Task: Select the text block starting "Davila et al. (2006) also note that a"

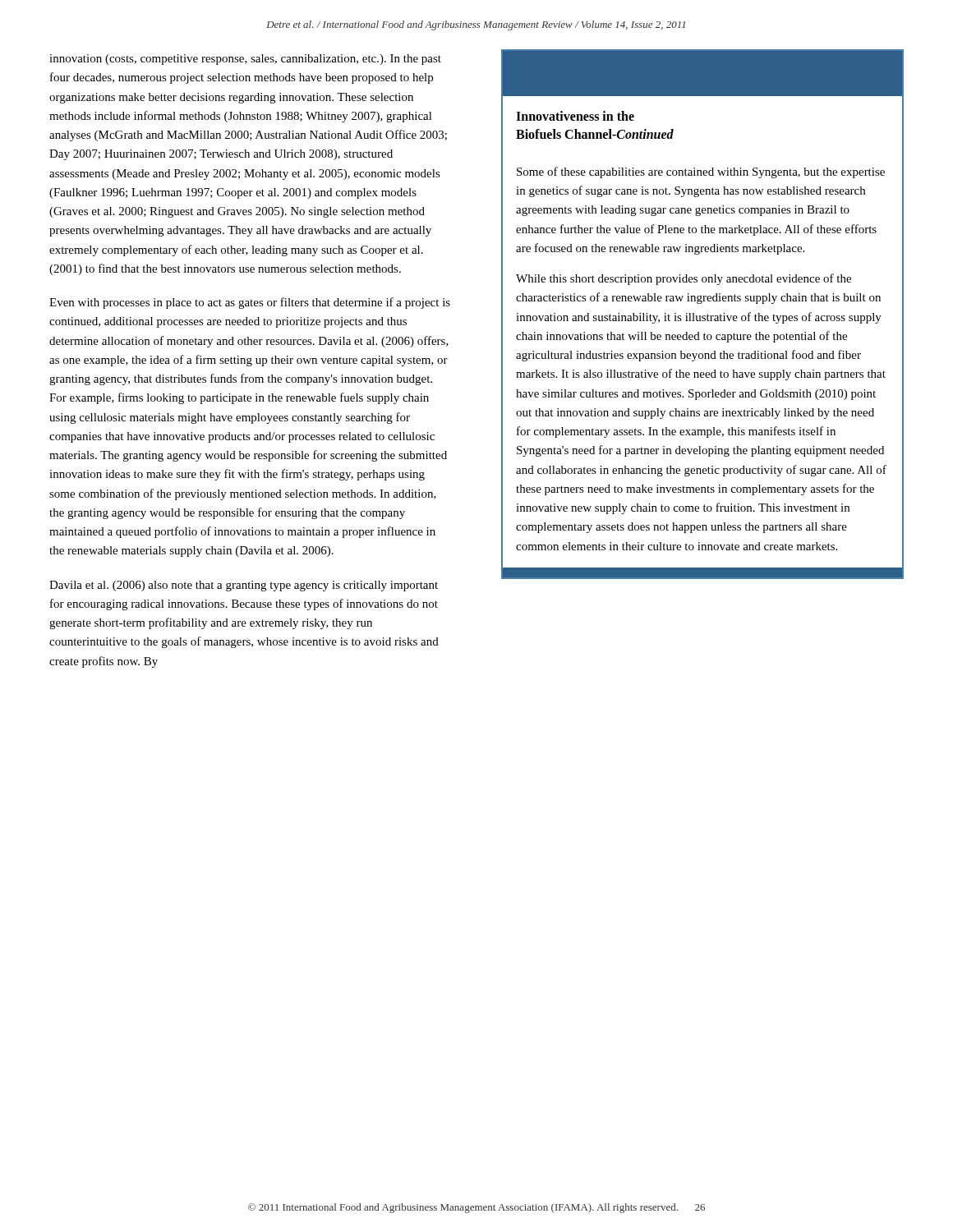Action: click(x=244, y=623)
